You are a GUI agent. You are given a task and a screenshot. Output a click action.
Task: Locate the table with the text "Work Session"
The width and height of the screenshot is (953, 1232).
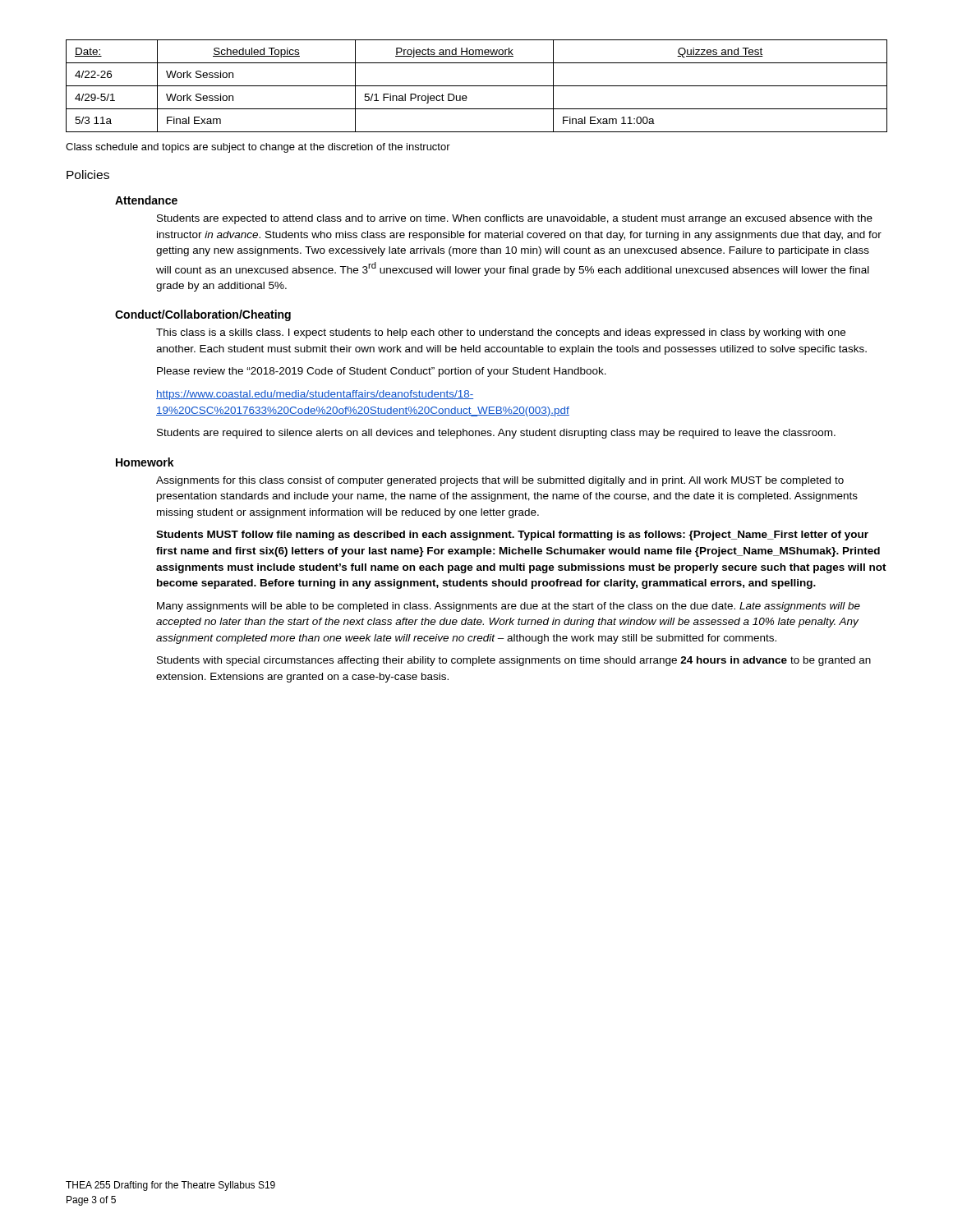pyautogui.click(x=476, y=86)
